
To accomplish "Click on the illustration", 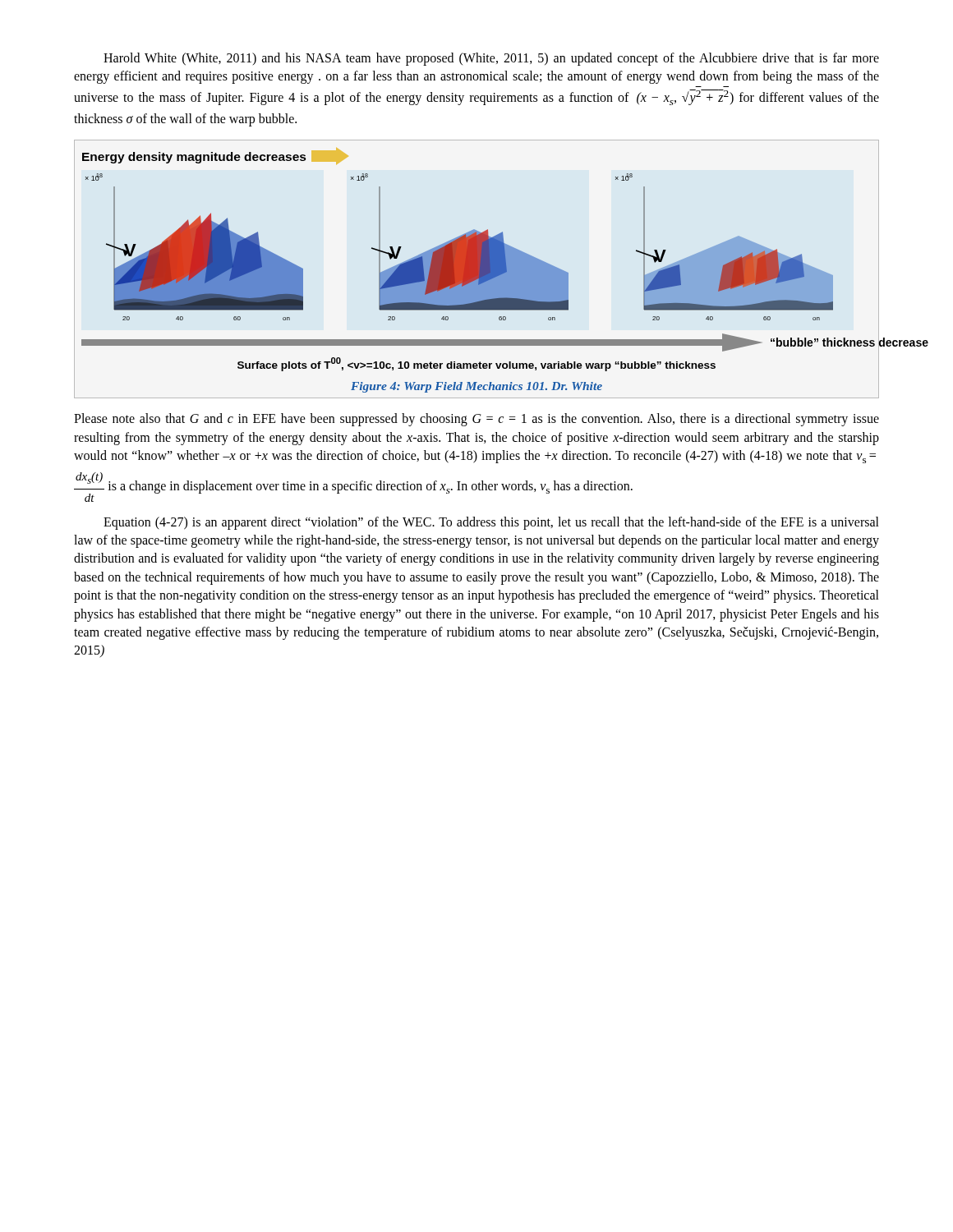I will [x=476, y=269].
